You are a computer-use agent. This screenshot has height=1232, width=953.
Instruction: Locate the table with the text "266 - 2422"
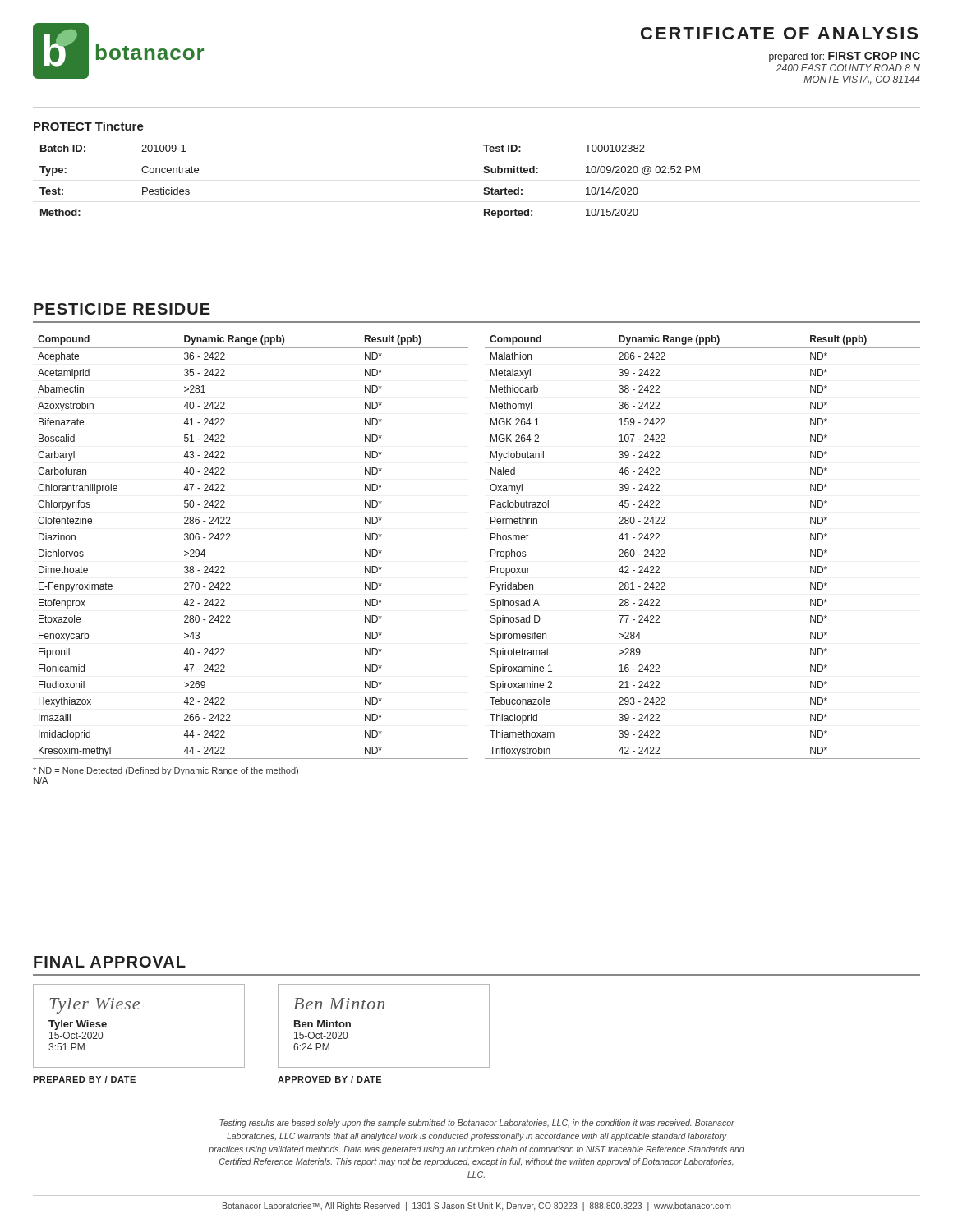pos(476,545)
